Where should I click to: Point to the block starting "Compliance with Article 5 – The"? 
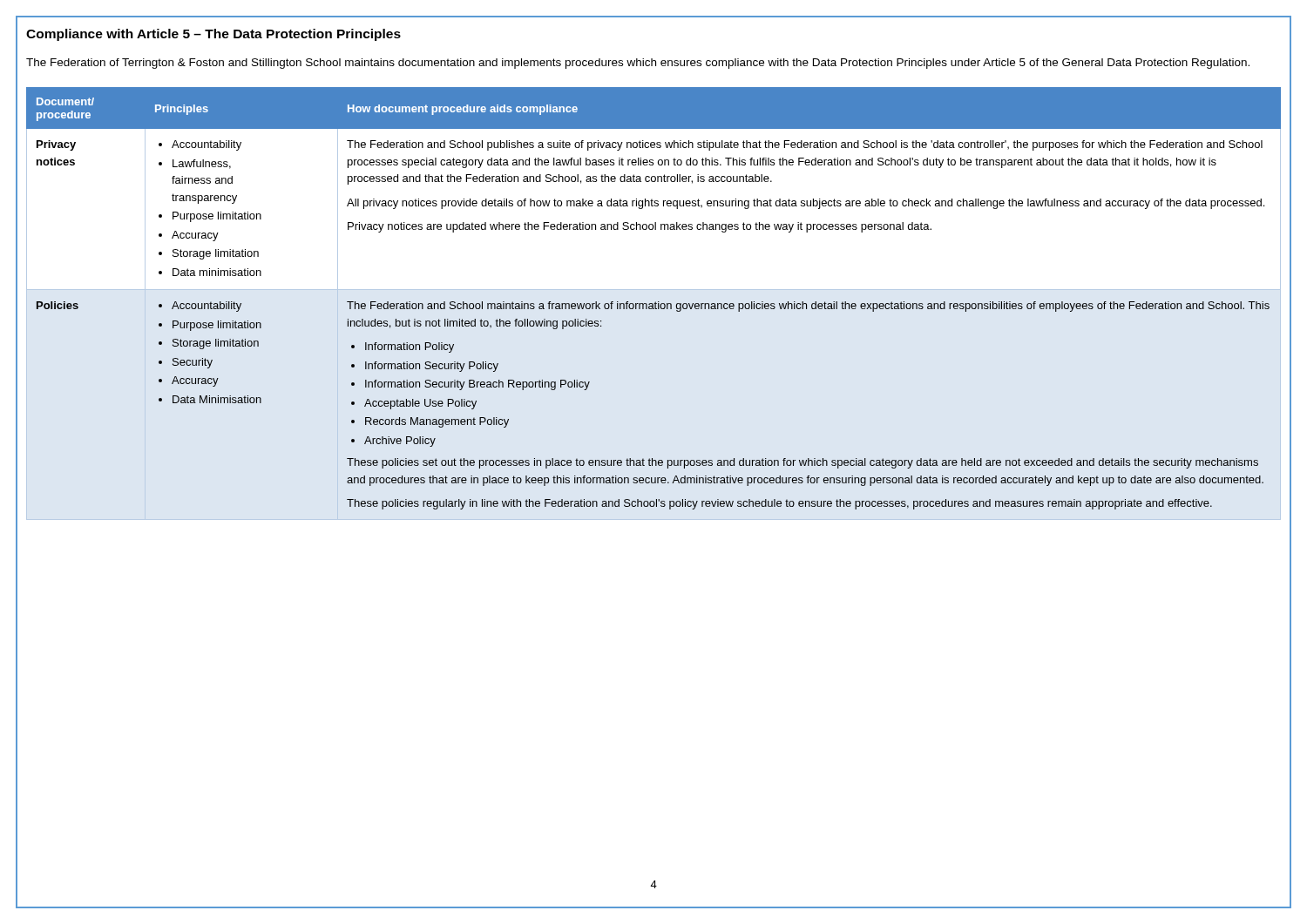point(213,35)
